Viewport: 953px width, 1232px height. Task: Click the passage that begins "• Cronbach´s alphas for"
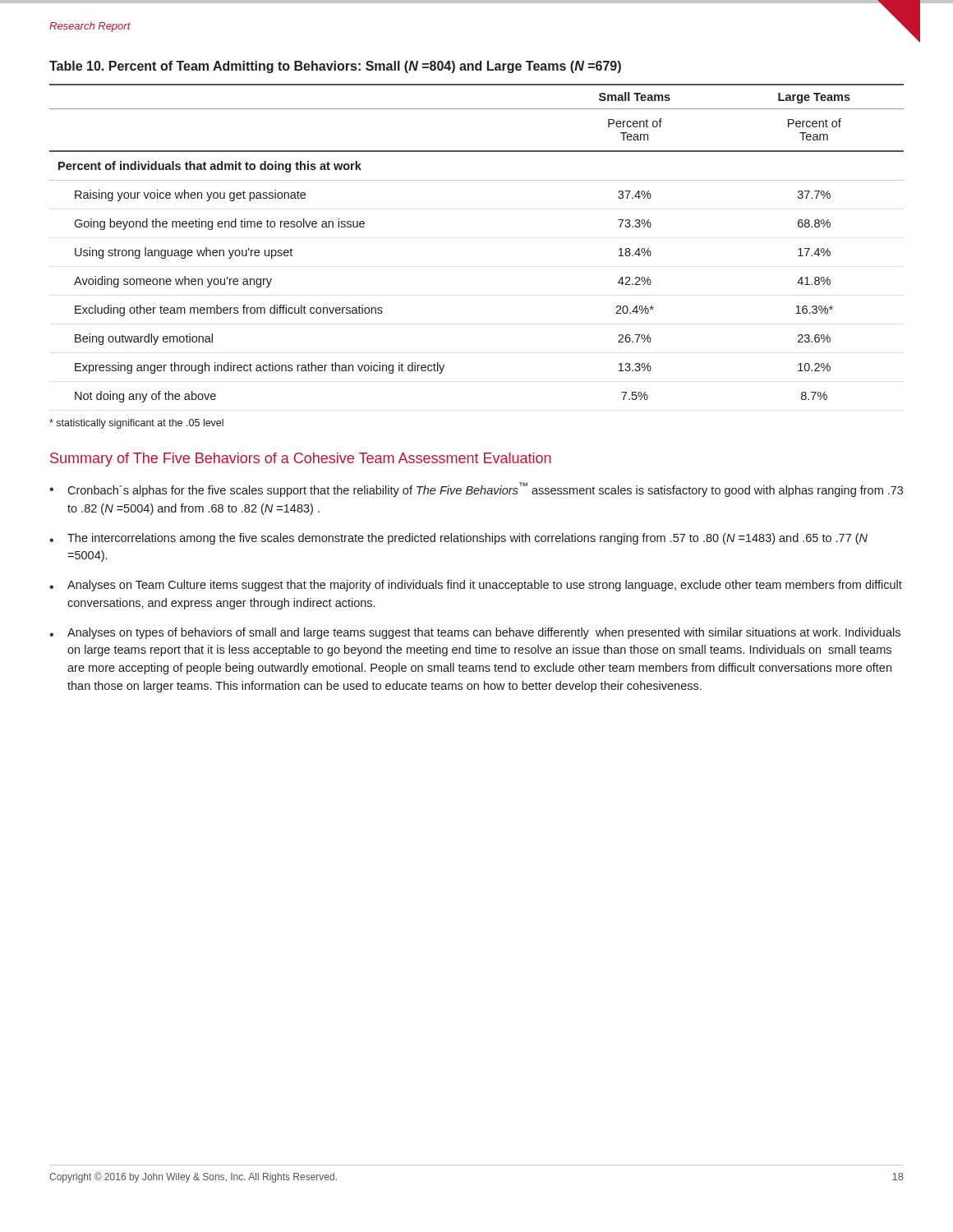[x=476, y=499]
